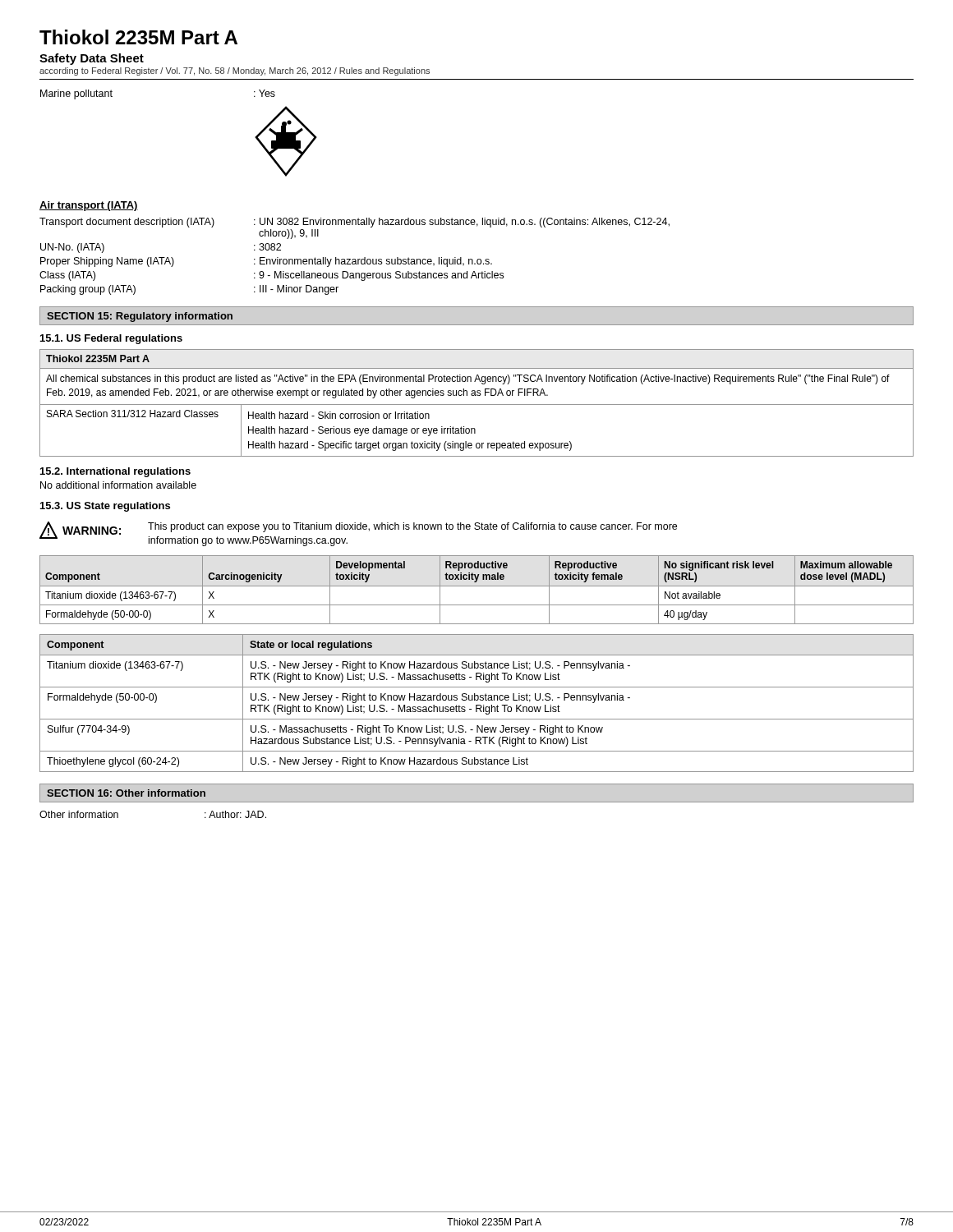Locate the block of text that opens with "Proper Shipping Name (IATA) : Environmentally hazardous"

coord(266,261)
